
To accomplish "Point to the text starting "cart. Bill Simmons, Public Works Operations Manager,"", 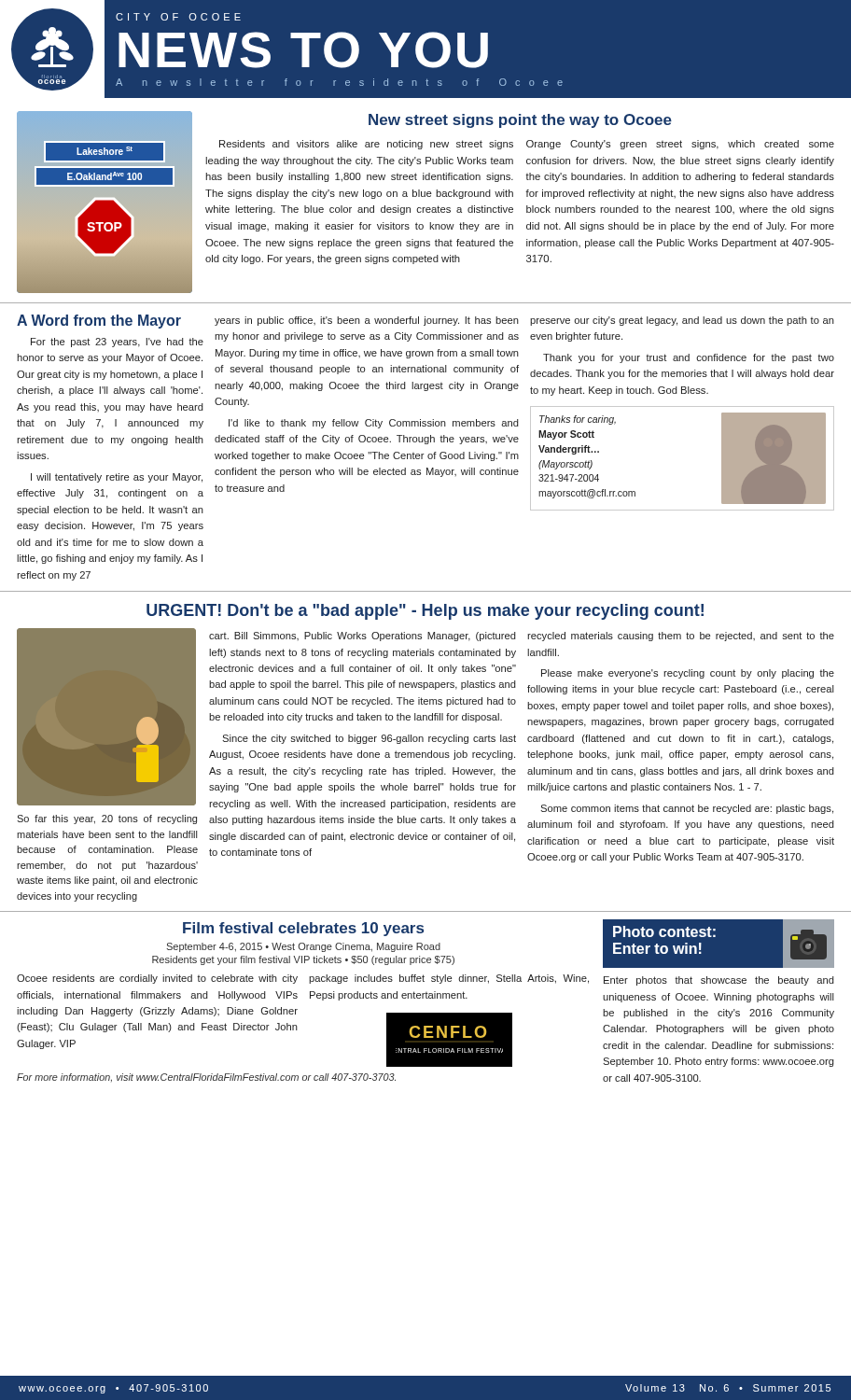I will (x=363, y=745).
